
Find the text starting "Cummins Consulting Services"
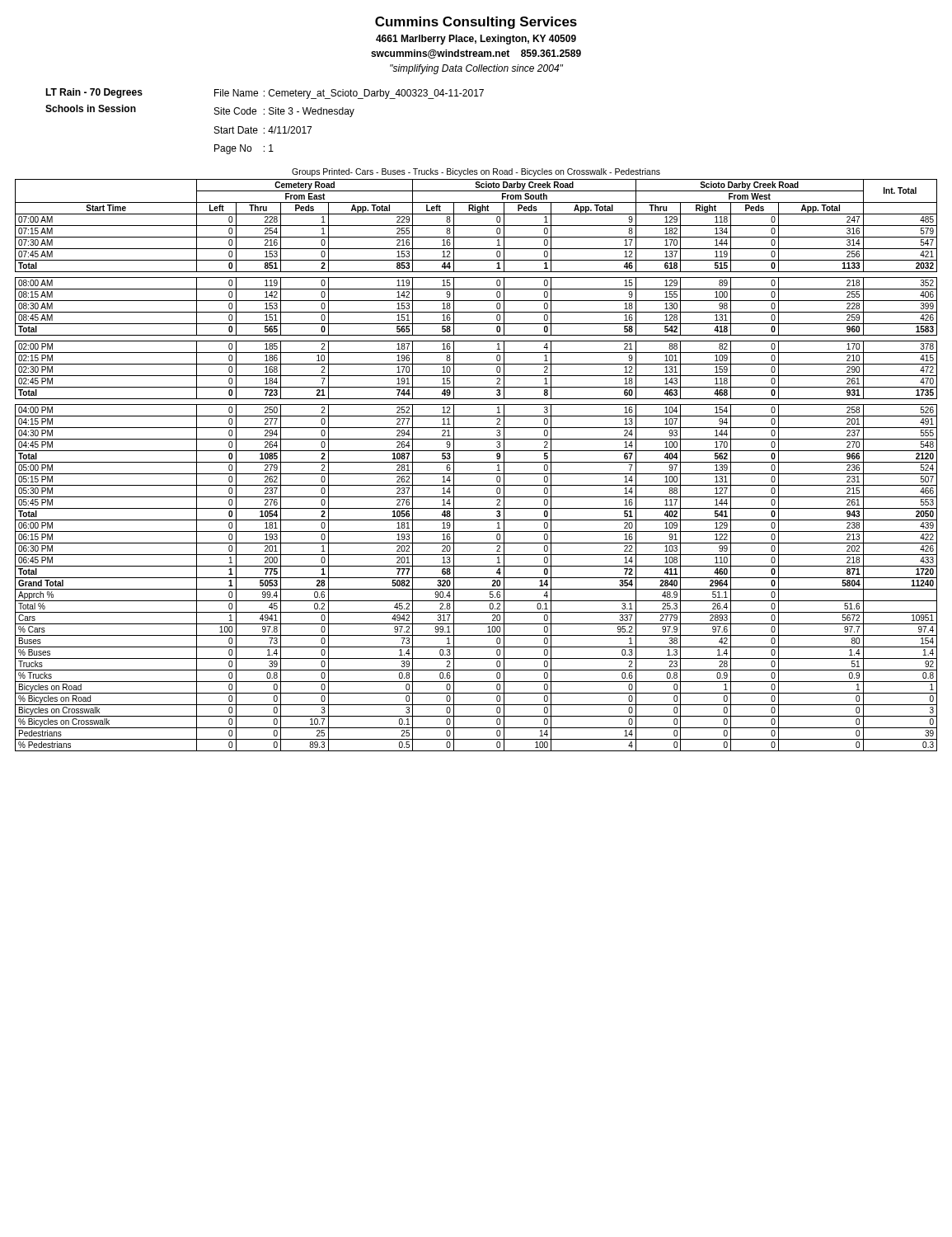pyautogui.click(x=476, y=22)
